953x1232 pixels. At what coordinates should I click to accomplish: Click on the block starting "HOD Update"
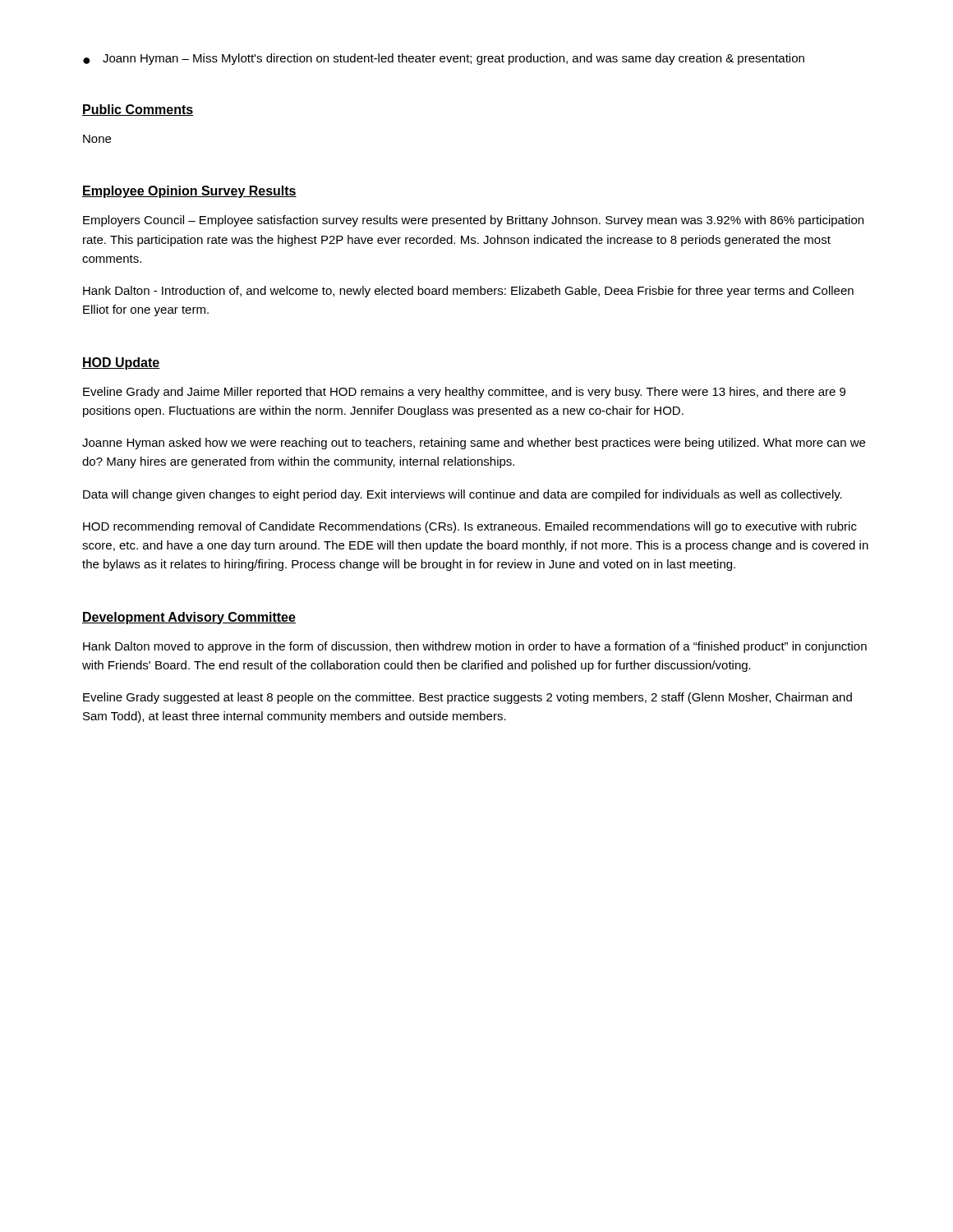pos(121,363)
